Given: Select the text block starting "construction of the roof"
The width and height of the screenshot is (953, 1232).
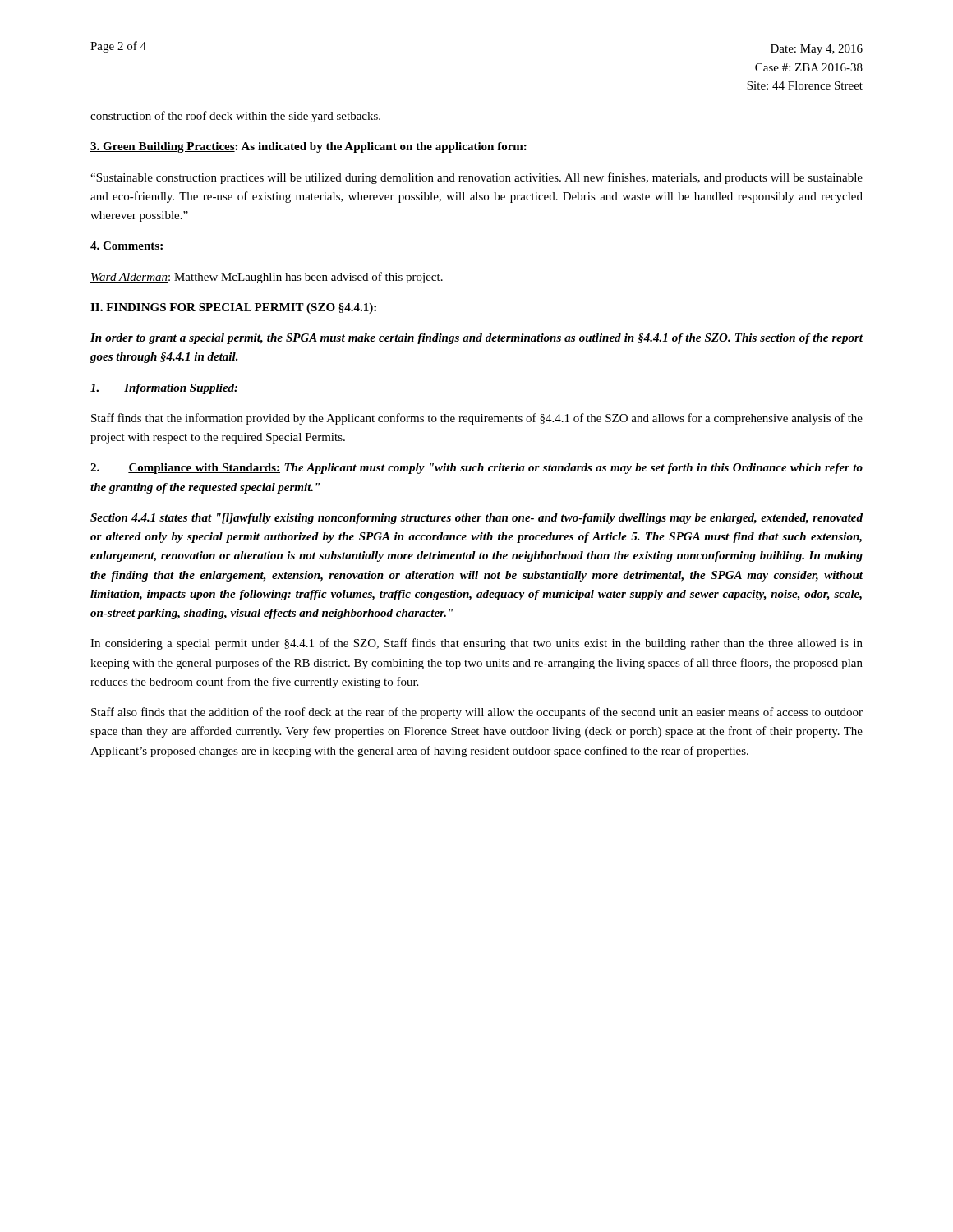Looking at the screenshot, I should pyautogui.click(x=235, y=117).
